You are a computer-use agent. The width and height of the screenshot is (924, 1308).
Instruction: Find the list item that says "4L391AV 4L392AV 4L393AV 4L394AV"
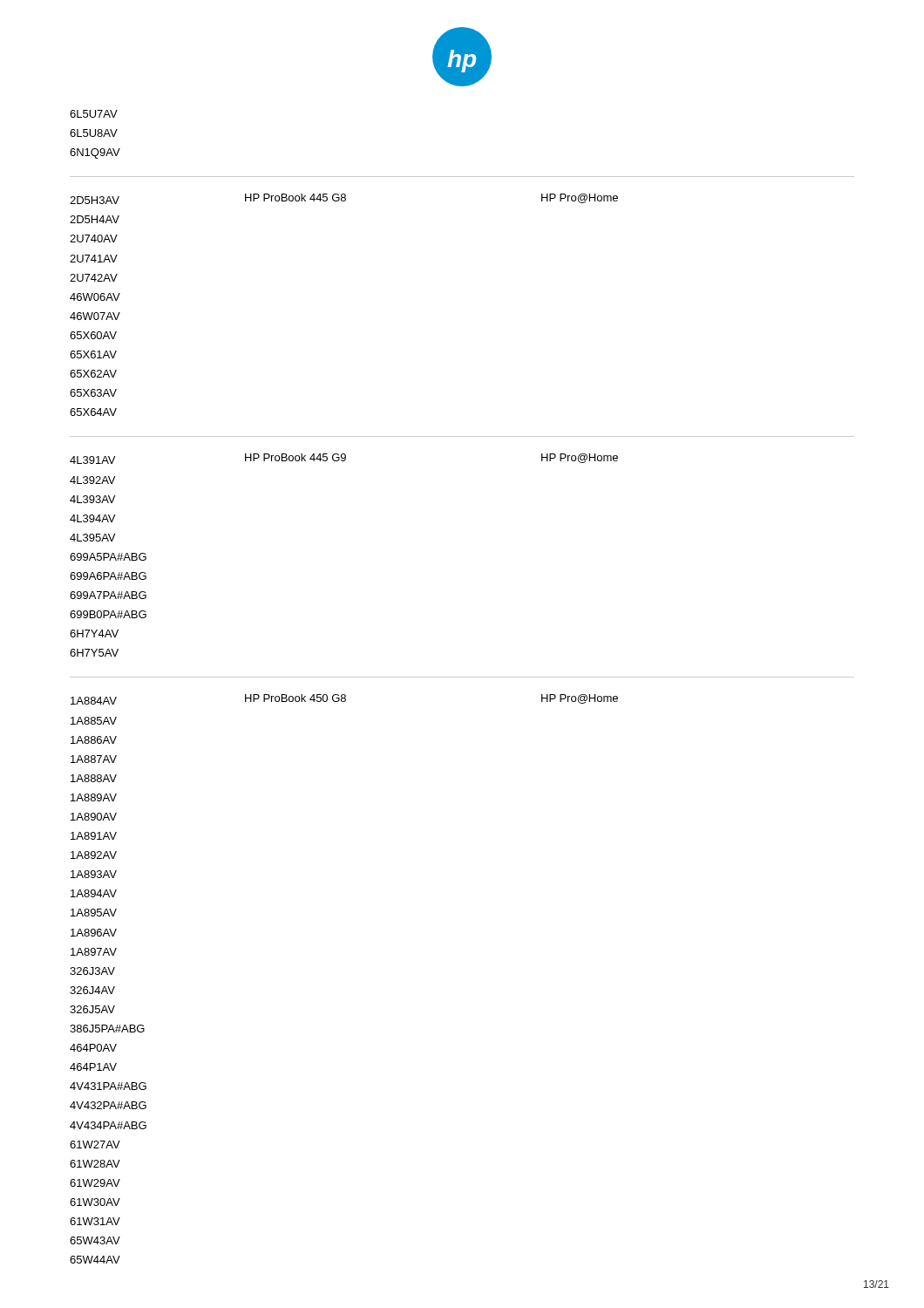[108, 557]
